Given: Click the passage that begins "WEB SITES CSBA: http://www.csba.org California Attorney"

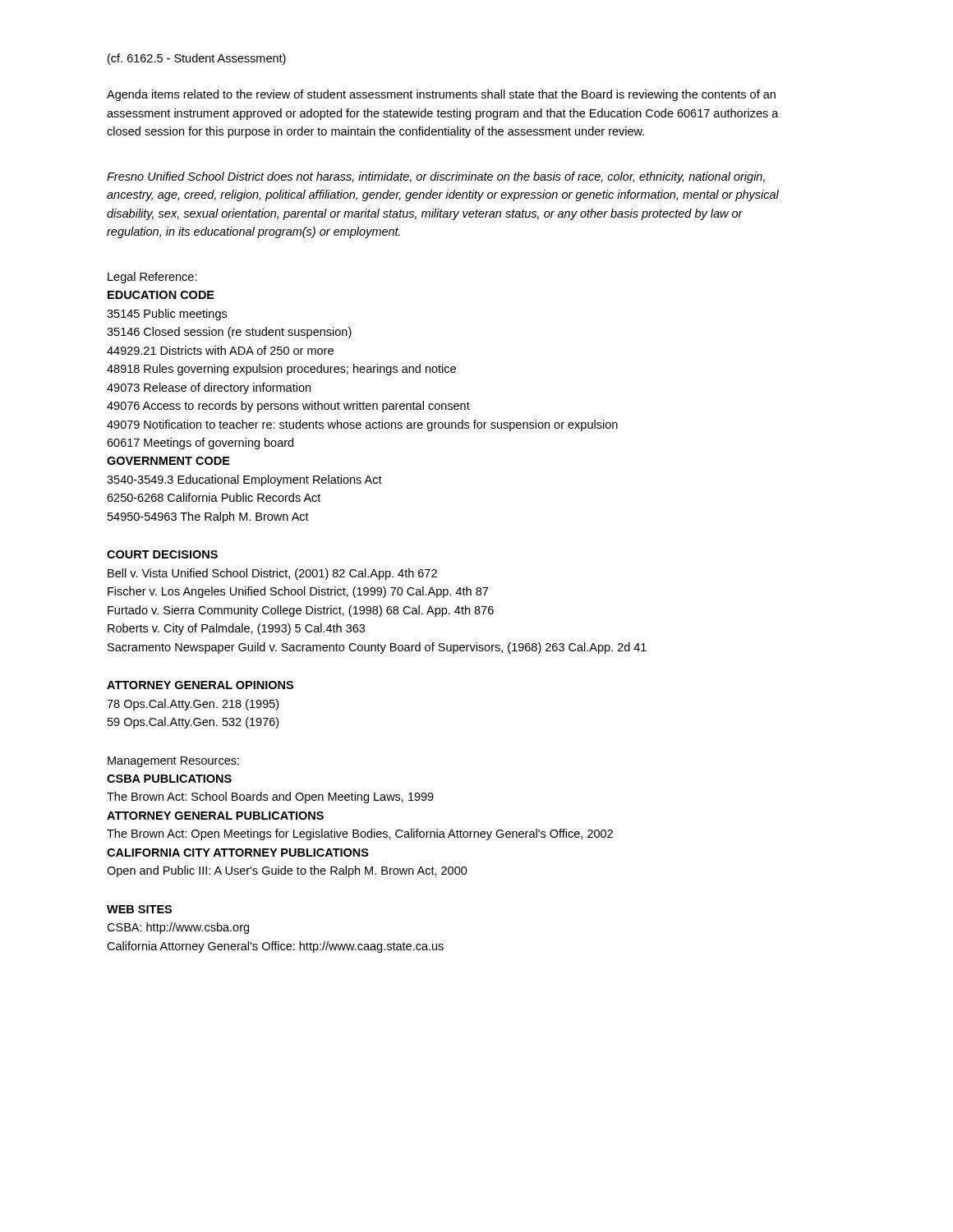Looking at the screenshot, I should click(x=139, y=909).
